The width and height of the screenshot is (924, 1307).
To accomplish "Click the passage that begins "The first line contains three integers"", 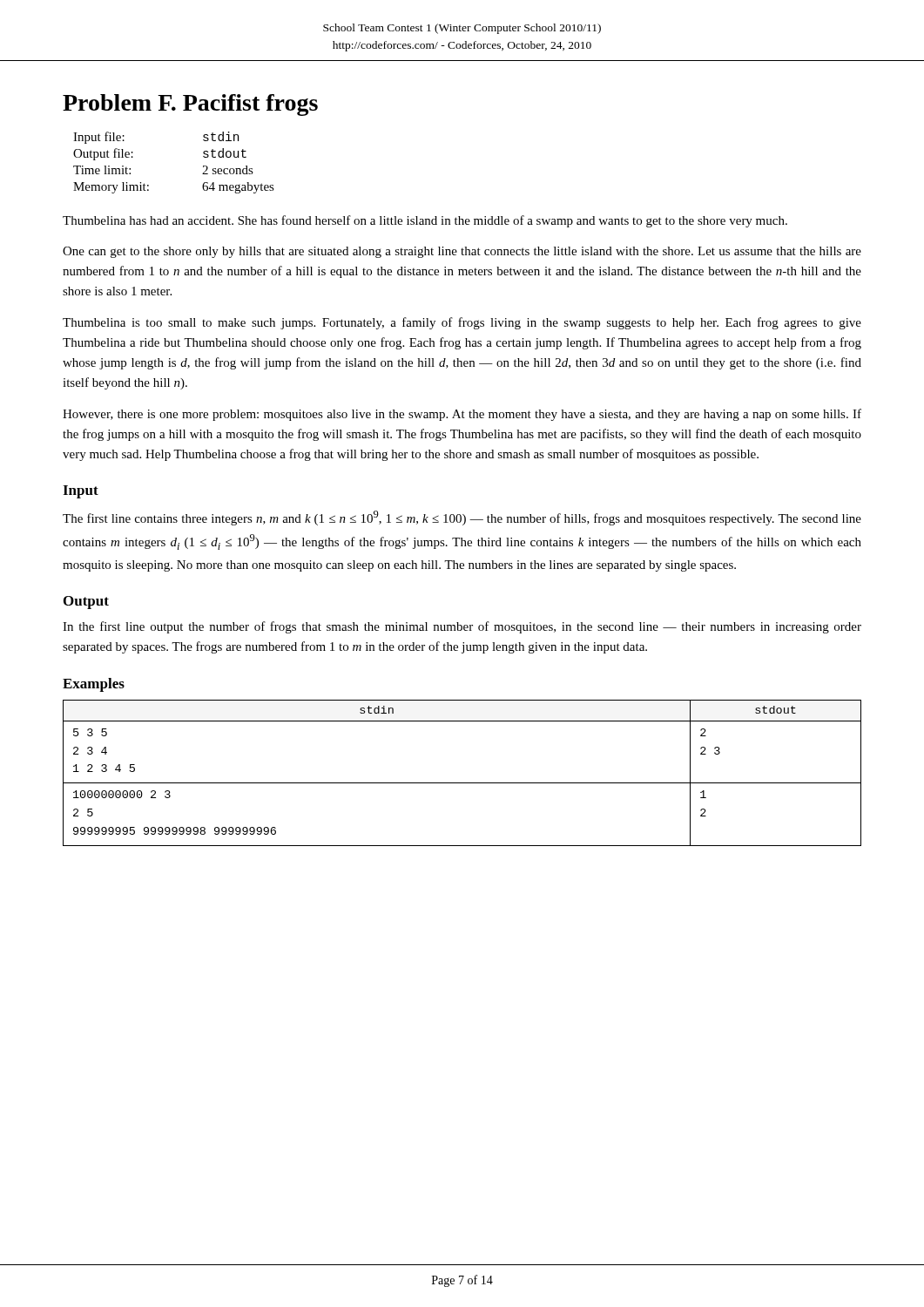I will point(462,540).
